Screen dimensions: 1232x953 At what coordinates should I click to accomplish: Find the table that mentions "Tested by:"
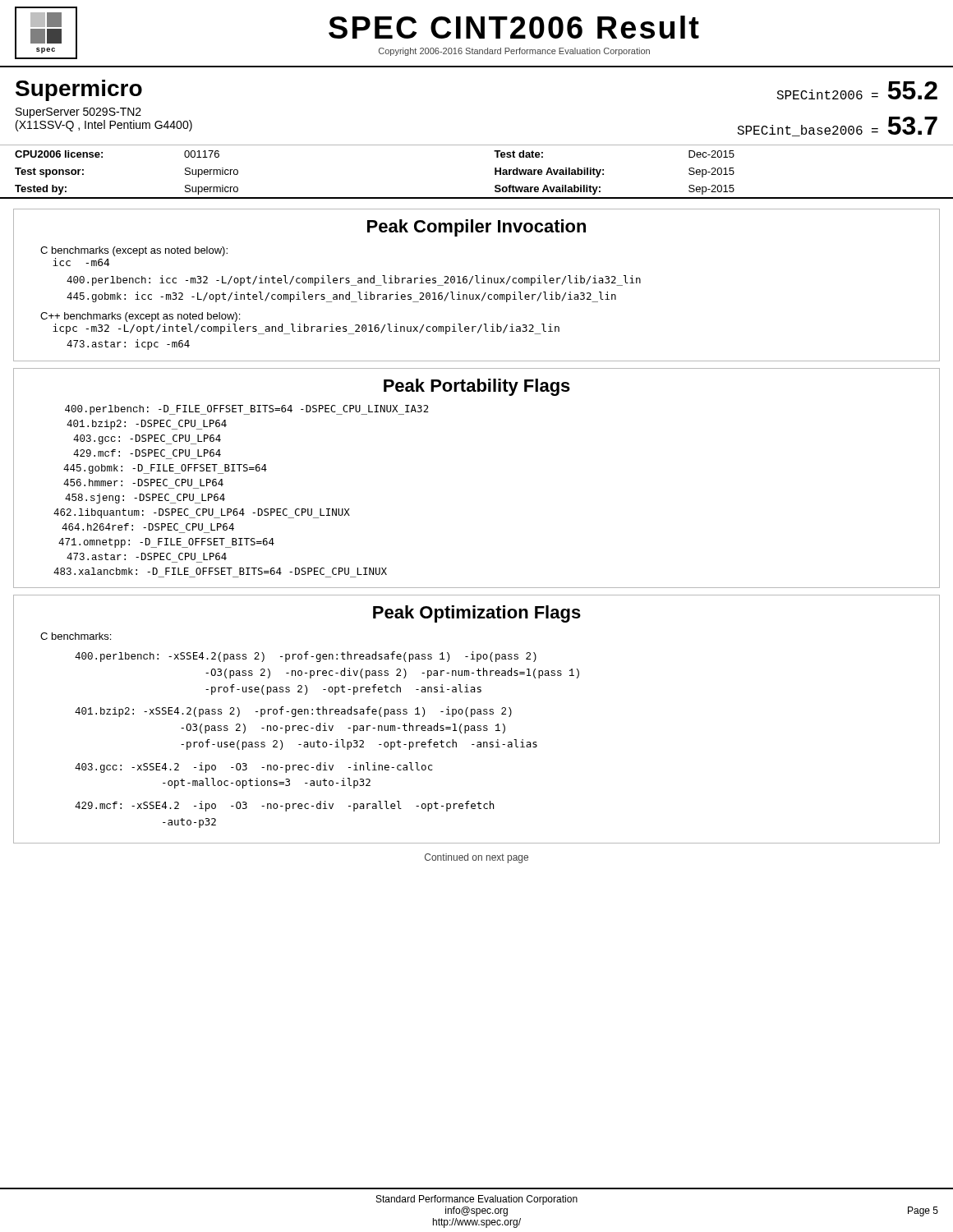tap(476, 172)
